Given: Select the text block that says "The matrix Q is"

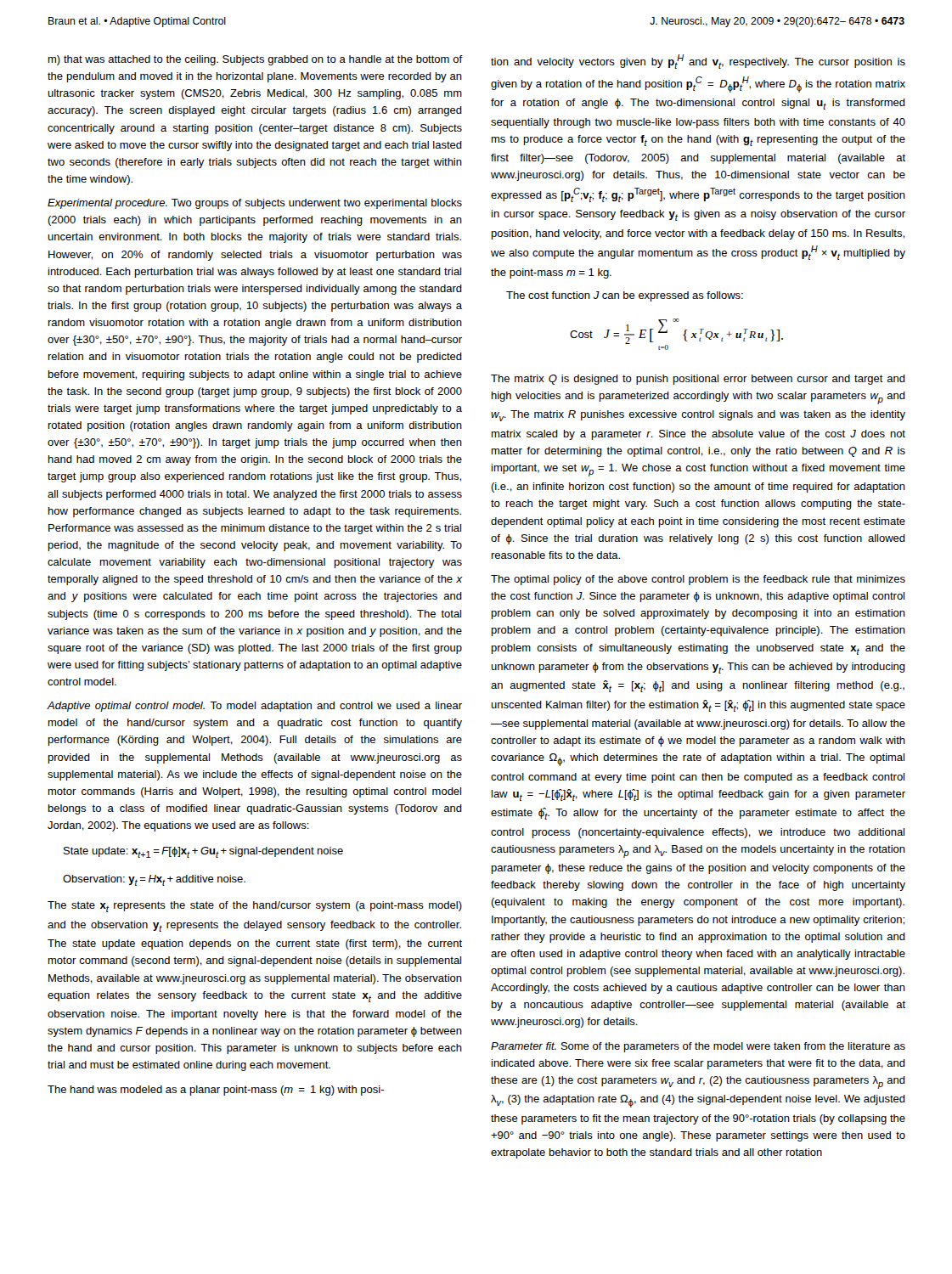Looking at the screenshot, I should coord(698,467).
